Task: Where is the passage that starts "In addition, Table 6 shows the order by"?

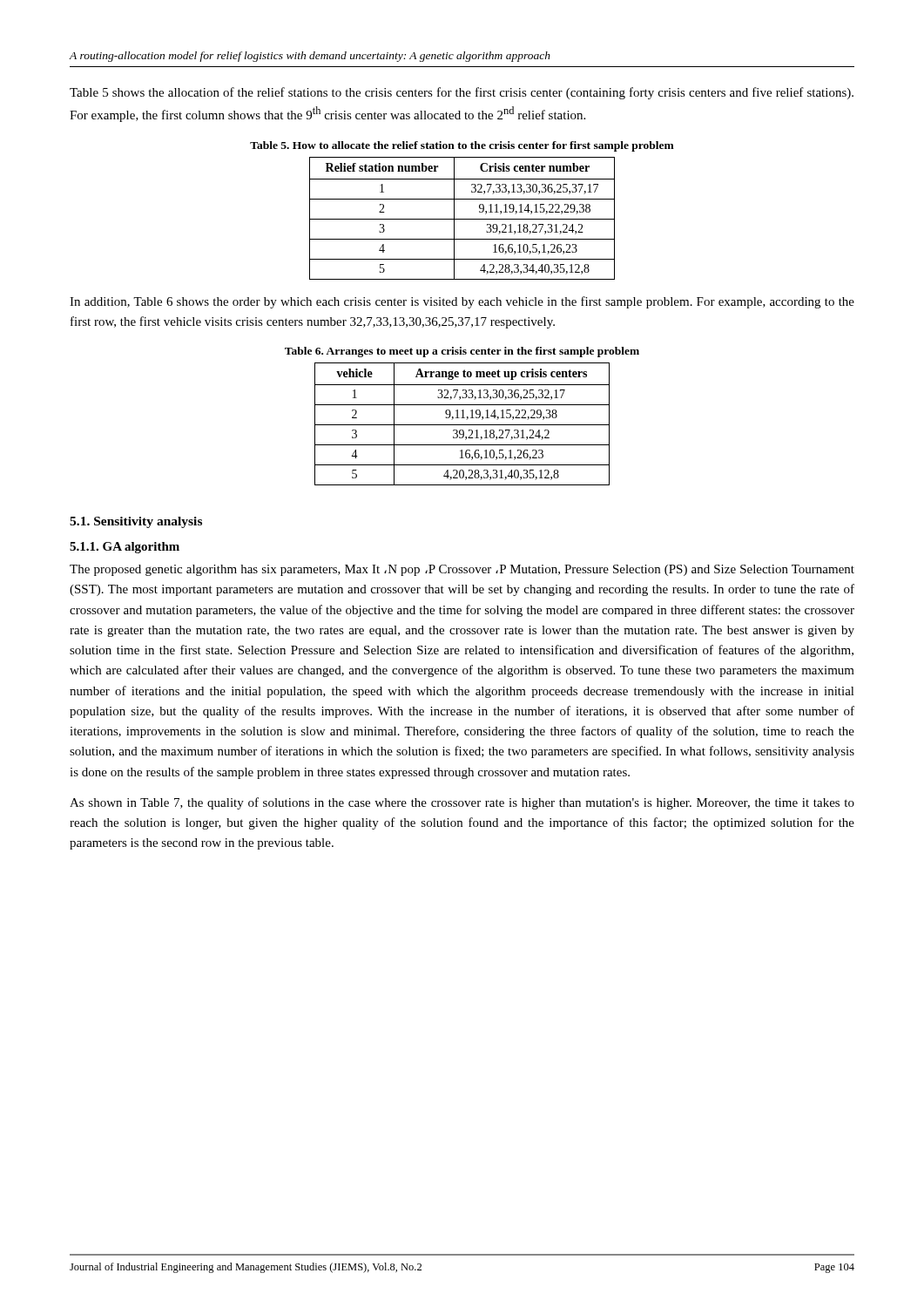Action: click(x=462, y=311)
